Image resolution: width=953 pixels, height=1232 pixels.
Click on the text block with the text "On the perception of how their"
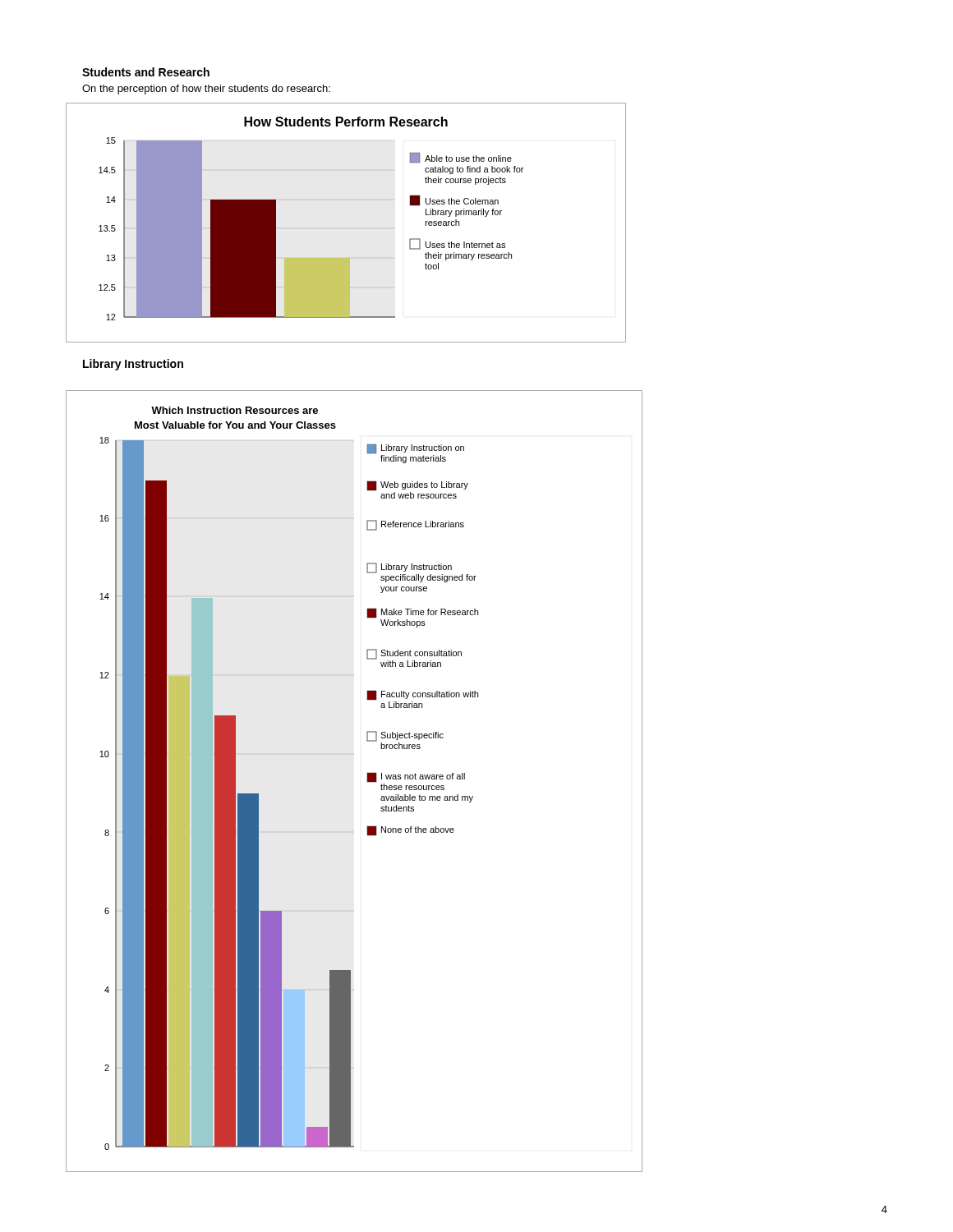(207, 88)
